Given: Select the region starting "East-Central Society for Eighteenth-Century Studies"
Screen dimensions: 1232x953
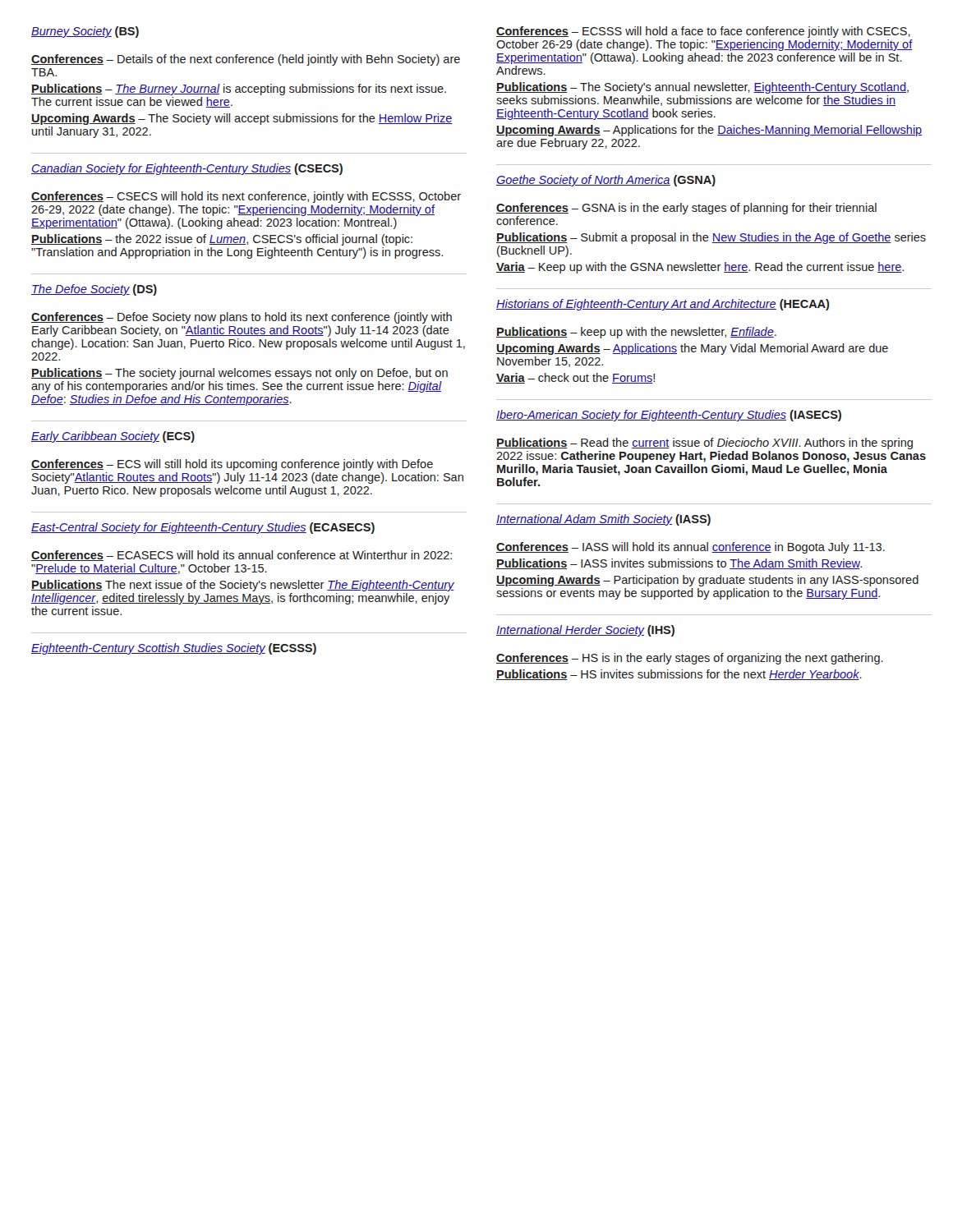Looking at the screenshot, I should [203, 527].
